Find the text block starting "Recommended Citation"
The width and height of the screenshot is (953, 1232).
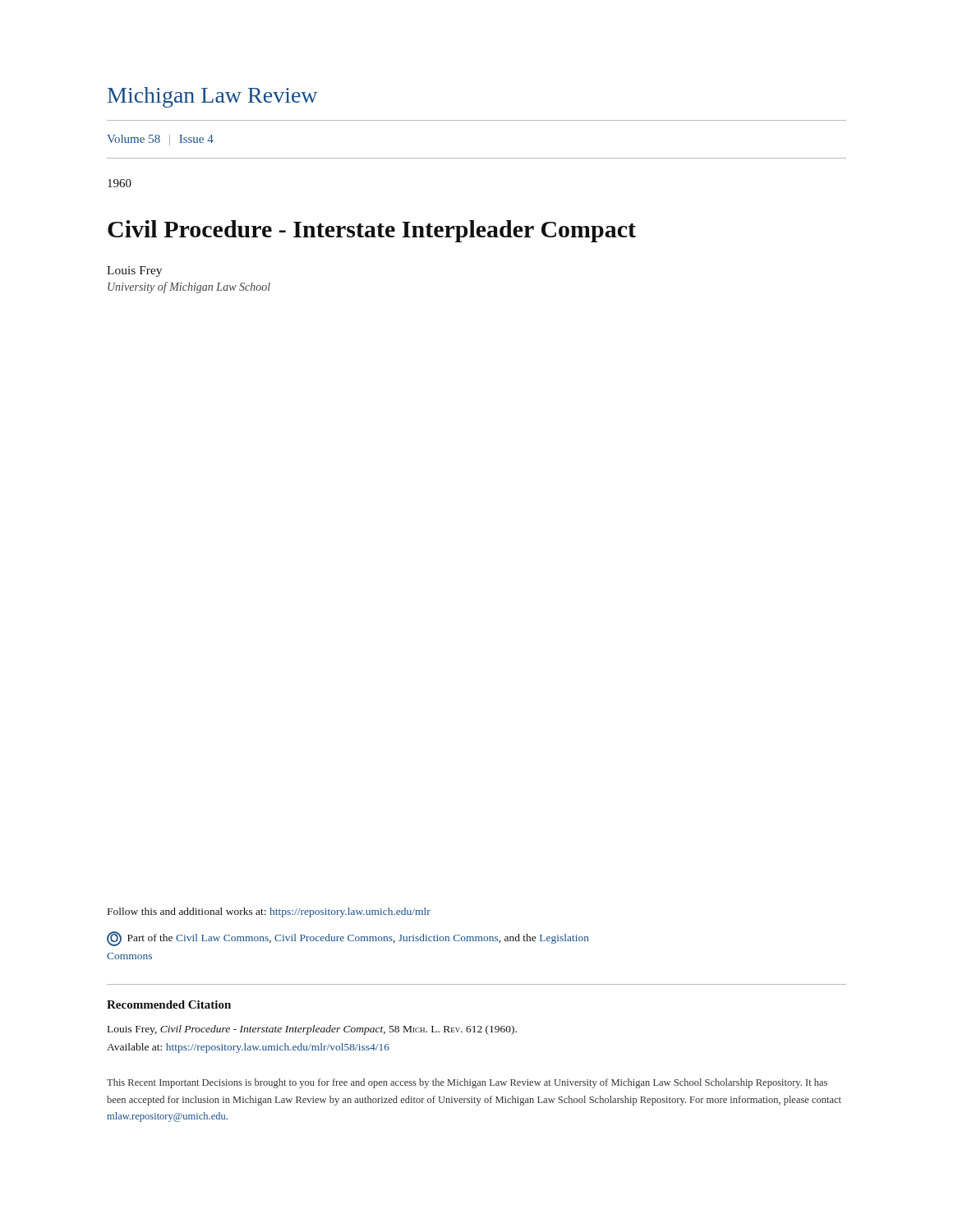(169, 1004)
